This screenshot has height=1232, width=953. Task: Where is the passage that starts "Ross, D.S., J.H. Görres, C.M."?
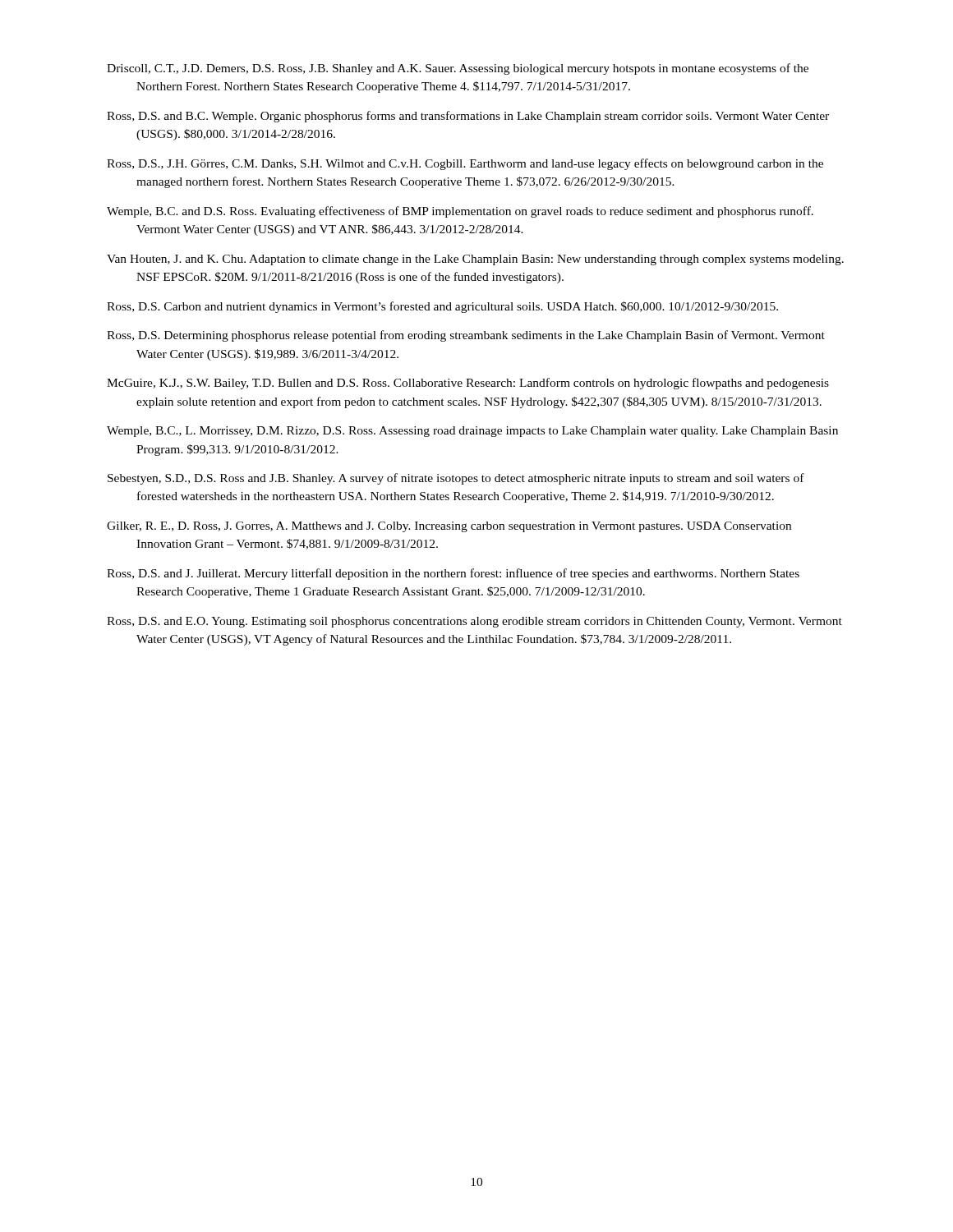[x=476, y=173]
